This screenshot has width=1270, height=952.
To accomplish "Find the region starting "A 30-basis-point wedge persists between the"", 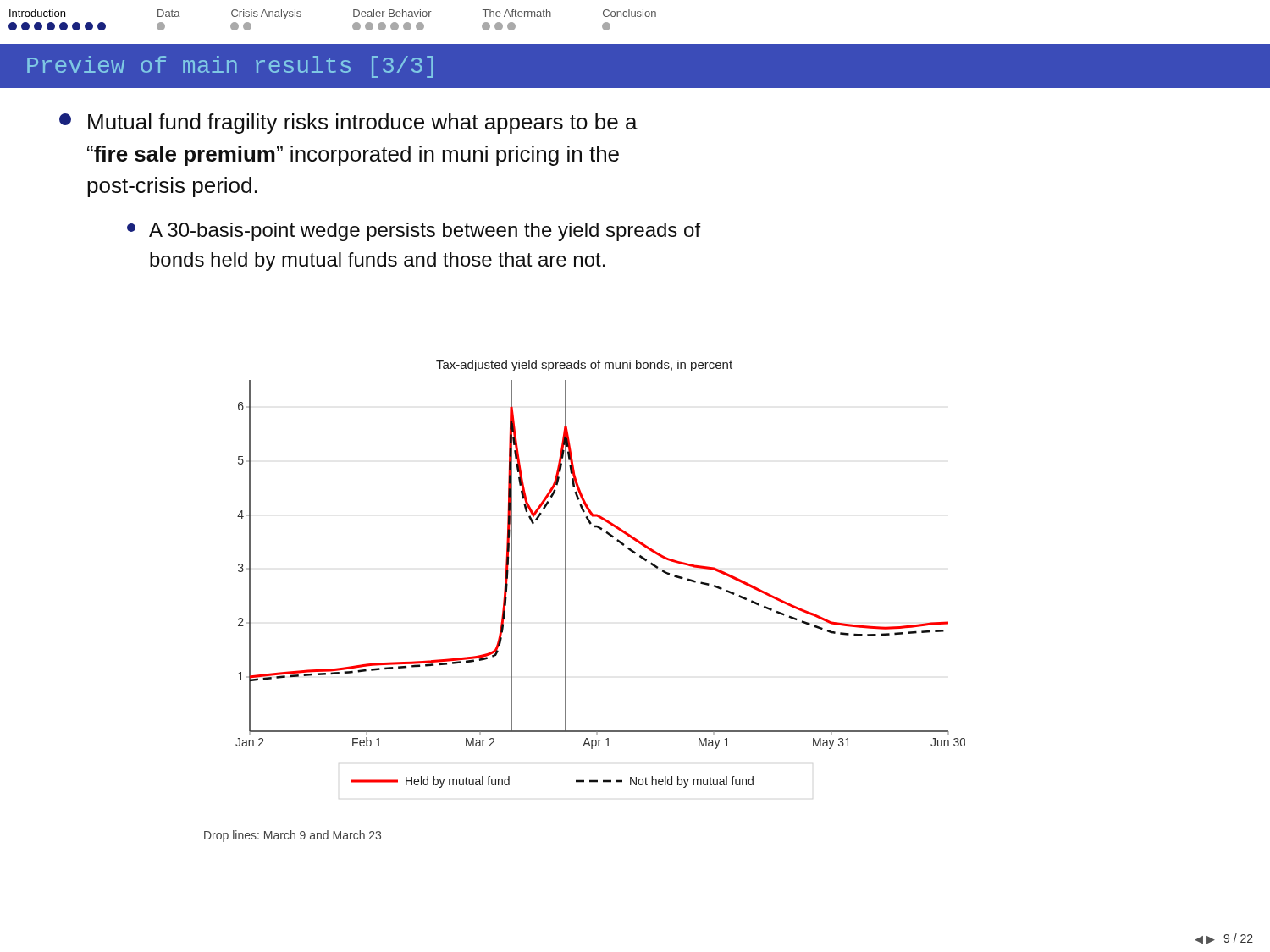I will coord(414,245).
